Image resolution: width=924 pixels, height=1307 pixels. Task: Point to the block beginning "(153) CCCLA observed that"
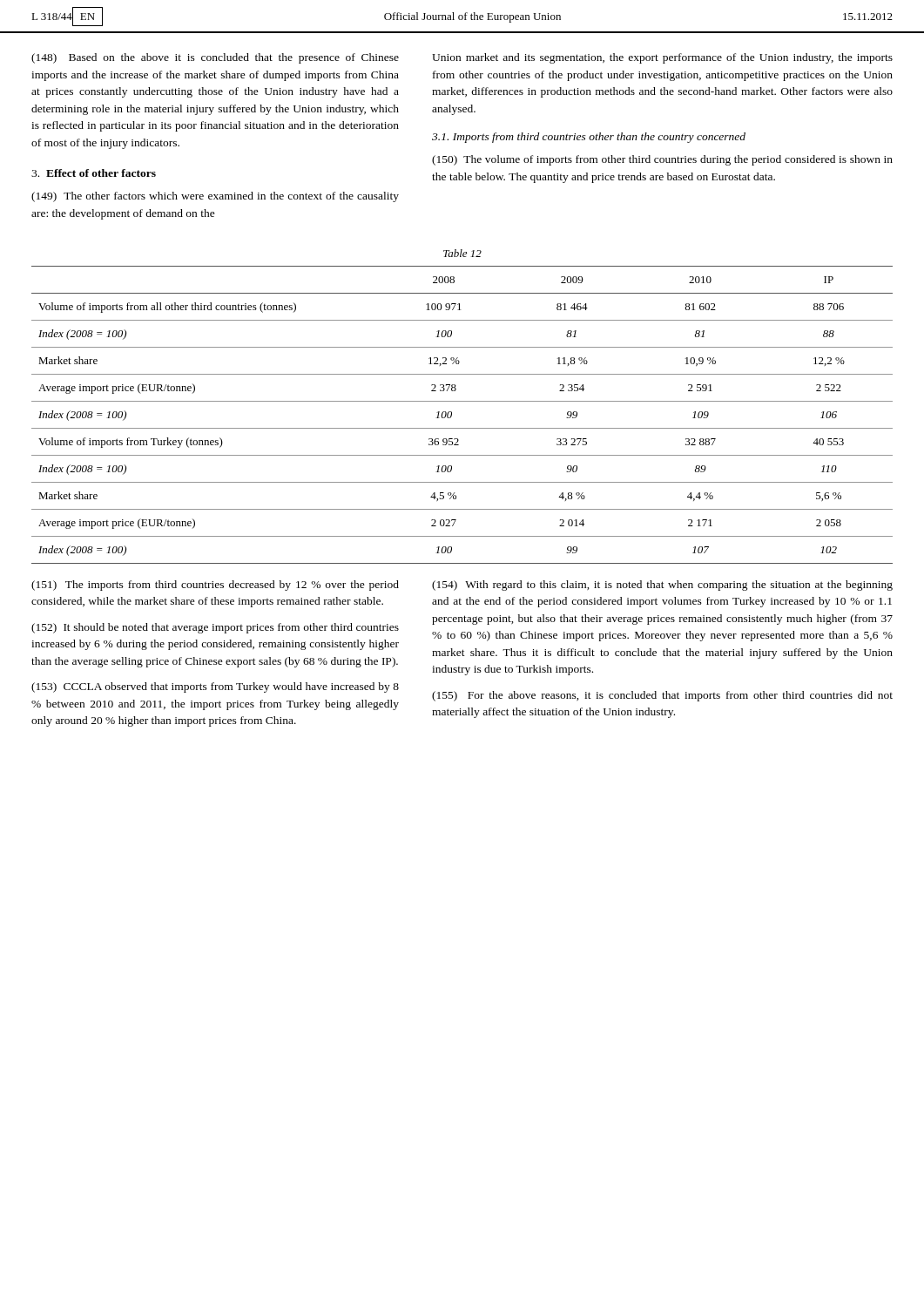pos(215,703)
